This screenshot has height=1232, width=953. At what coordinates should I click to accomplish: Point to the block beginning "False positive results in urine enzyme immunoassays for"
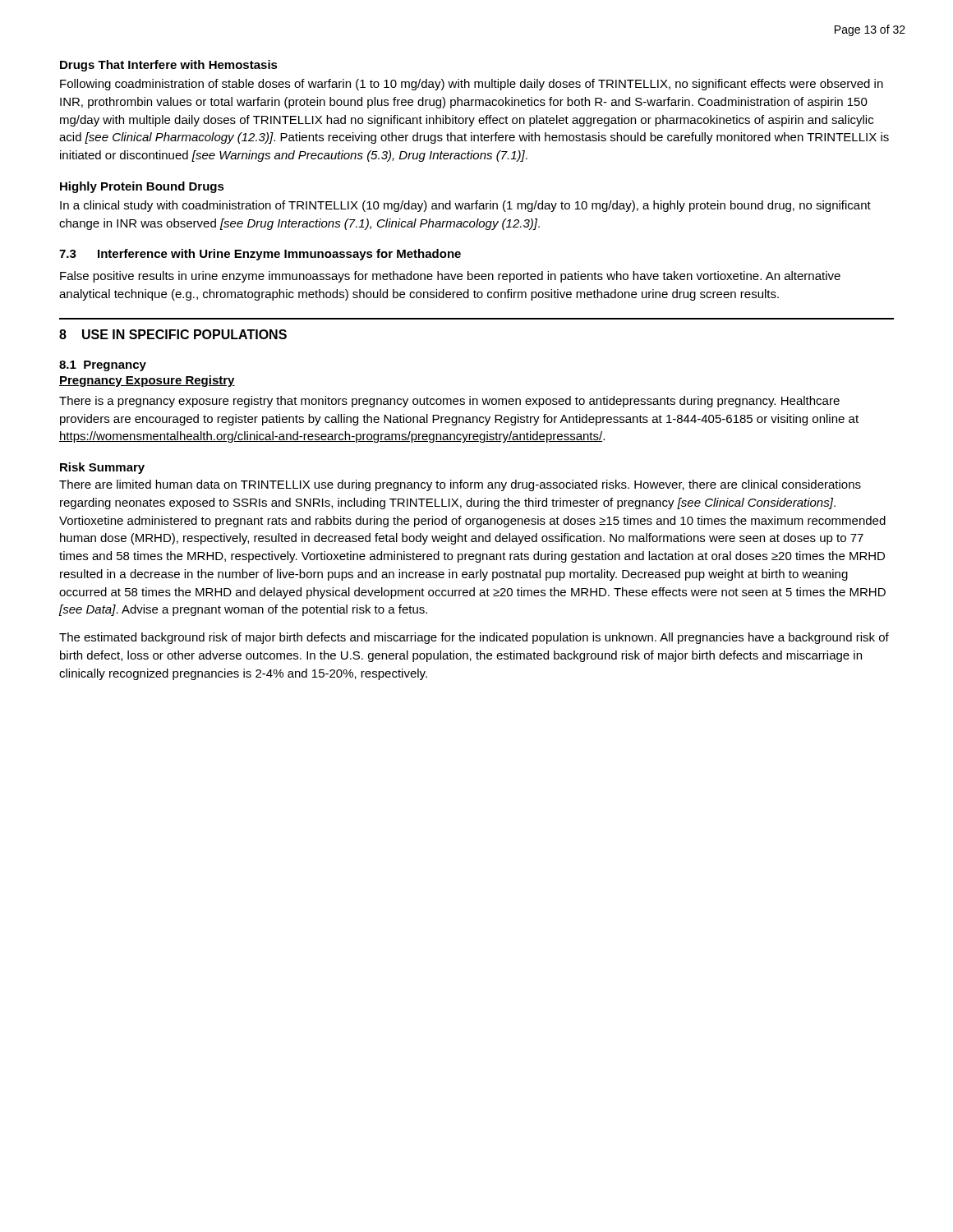point(476,285)
